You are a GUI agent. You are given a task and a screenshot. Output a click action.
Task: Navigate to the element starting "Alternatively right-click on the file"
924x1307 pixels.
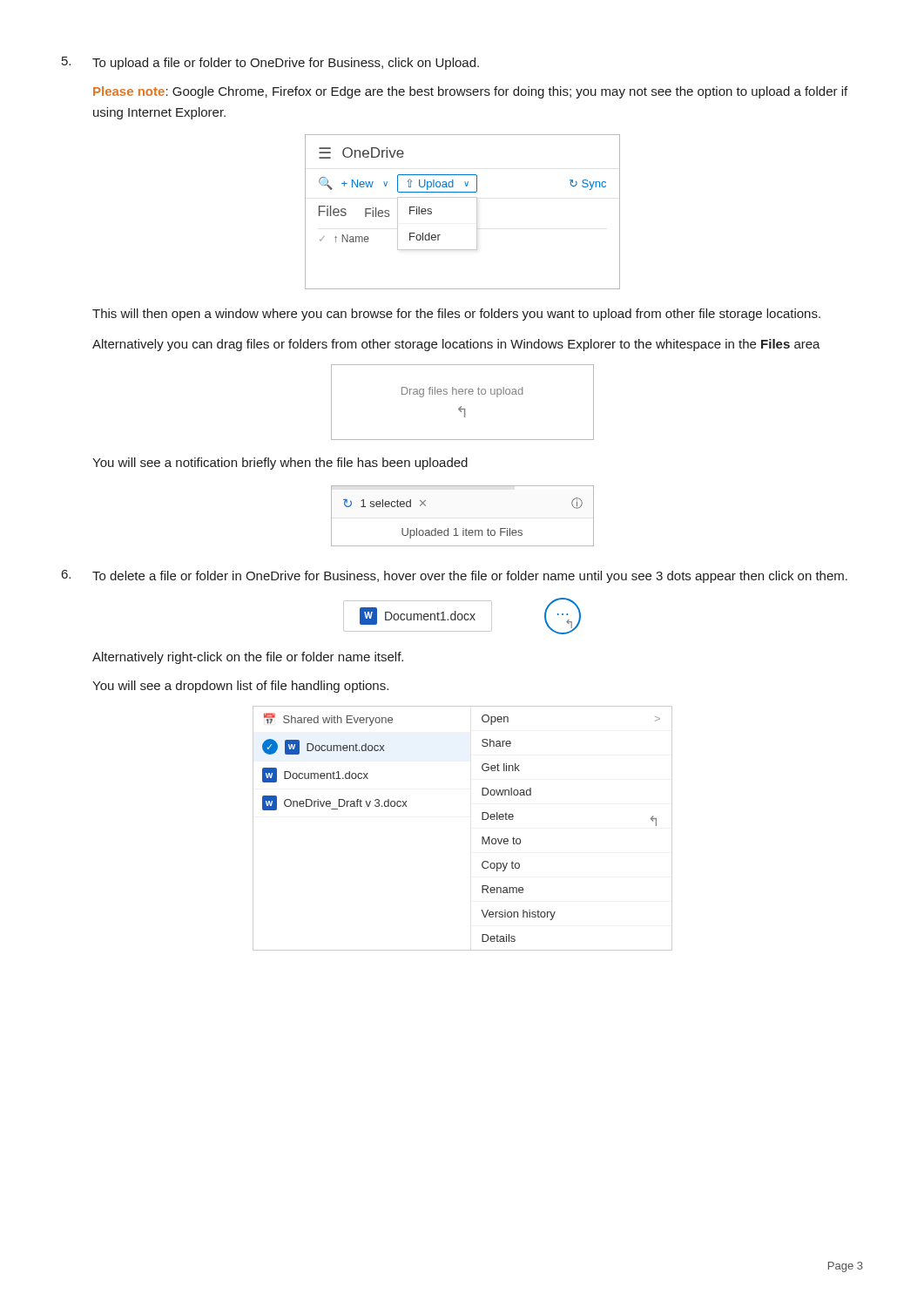pyautogui.click(x=248, y=656)
